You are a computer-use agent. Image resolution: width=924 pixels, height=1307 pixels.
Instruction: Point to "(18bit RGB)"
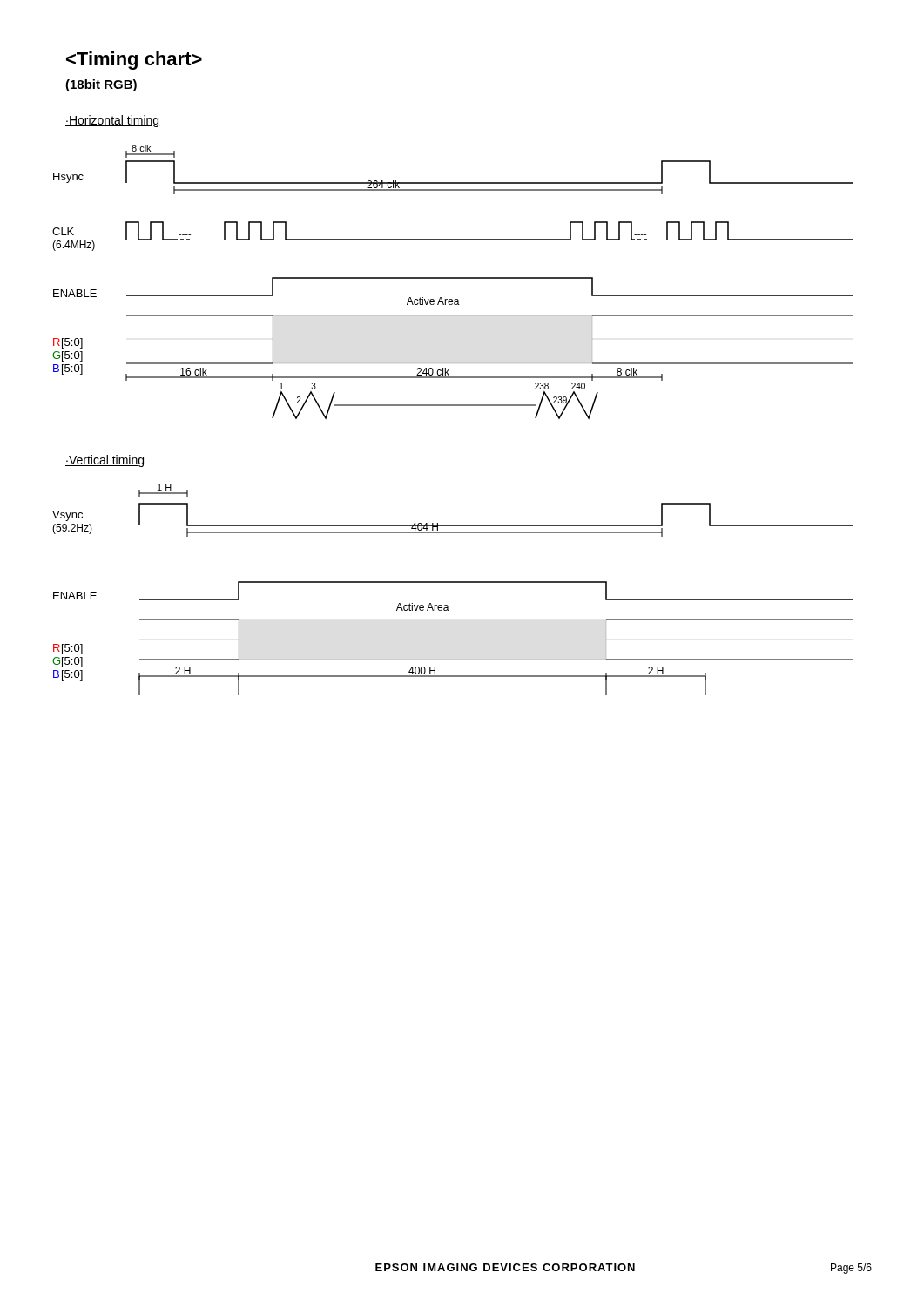point(101,84)
